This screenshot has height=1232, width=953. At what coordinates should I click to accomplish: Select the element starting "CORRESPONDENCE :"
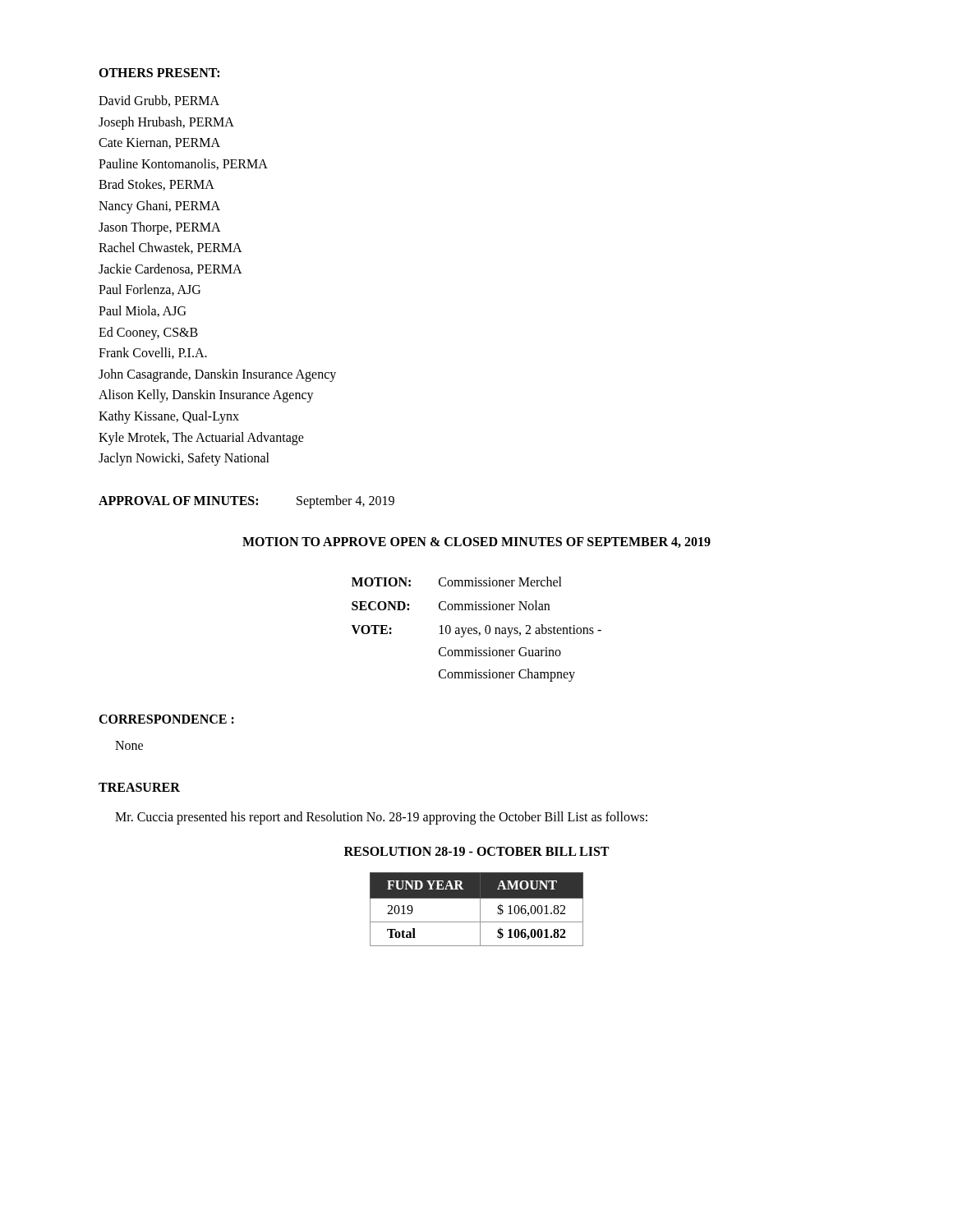(x=167, y=719)
